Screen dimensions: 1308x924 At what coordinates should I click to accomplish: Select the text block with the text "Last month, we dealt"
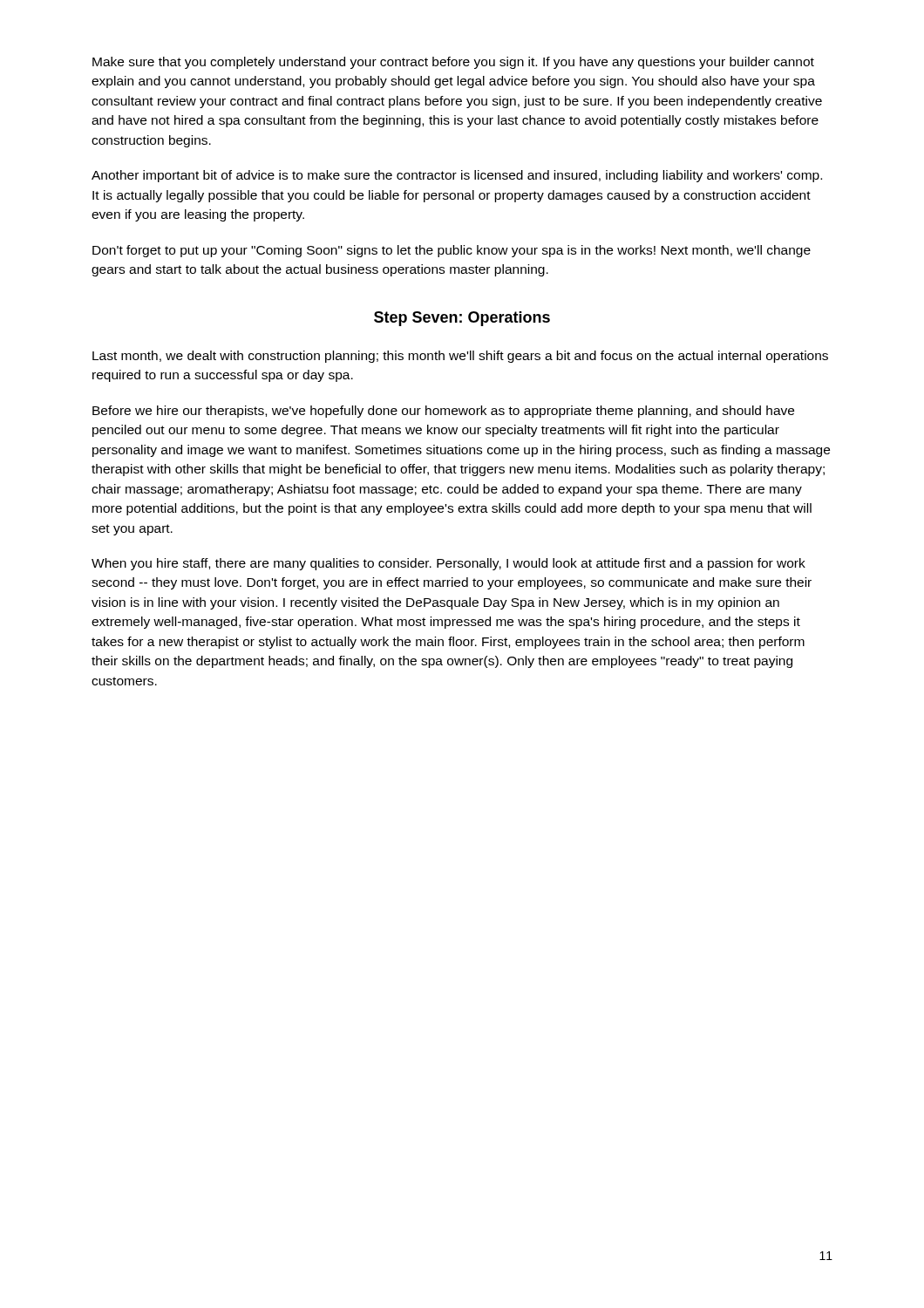tap(460, 365)
